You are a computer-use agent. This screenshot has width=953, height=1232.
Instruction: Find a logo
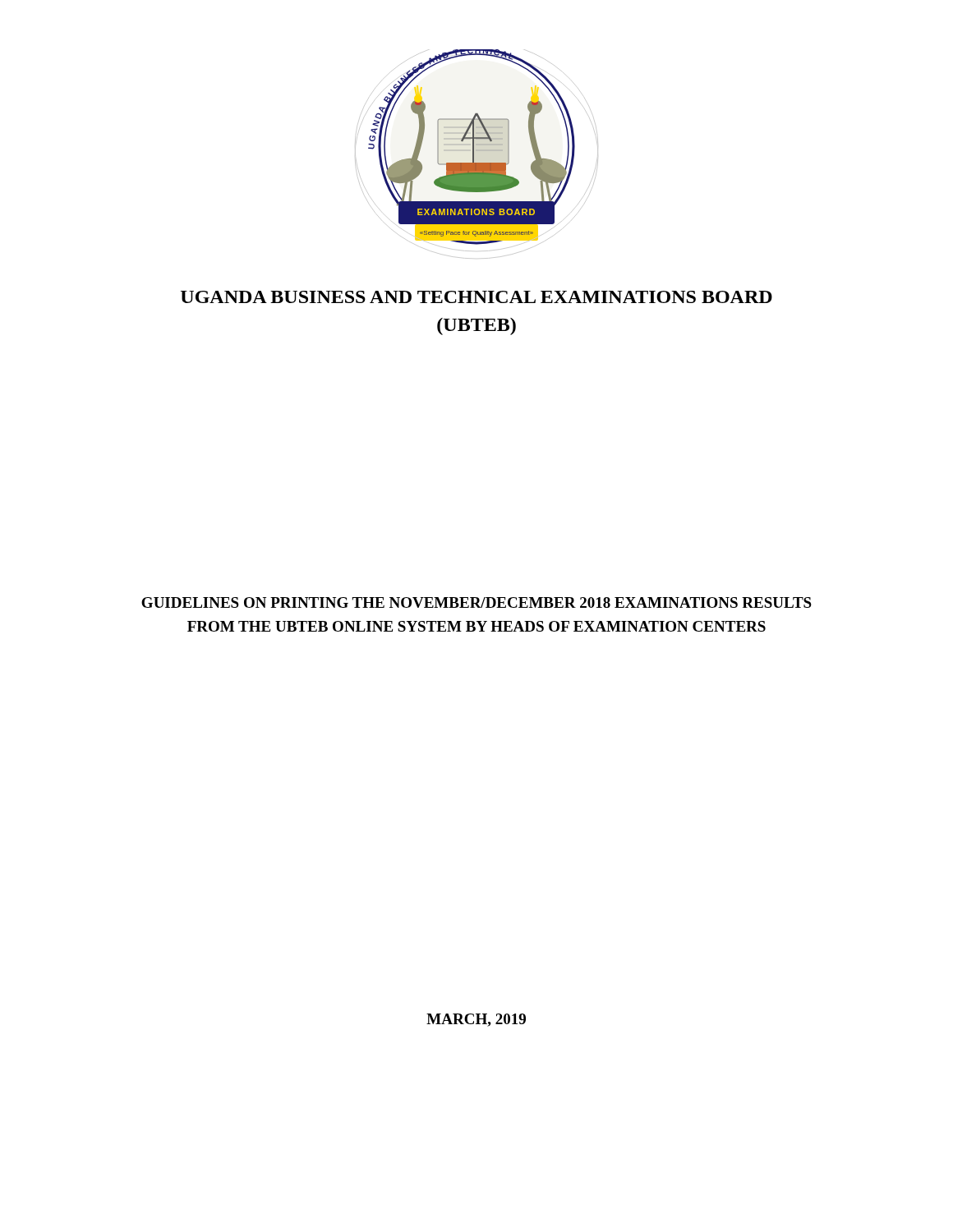point(476,160)
